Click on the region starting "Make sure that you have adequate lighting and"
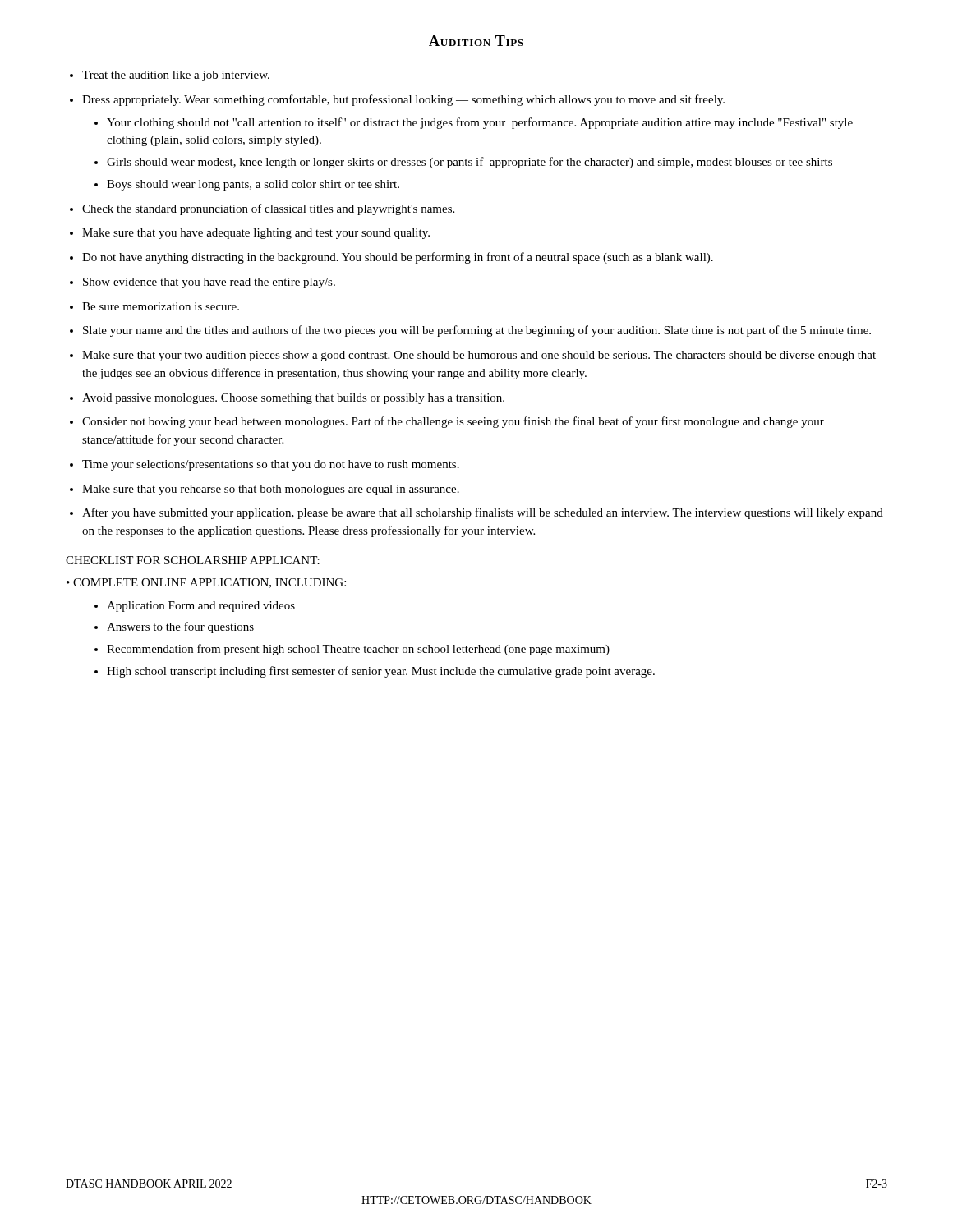 coord(256,233)
